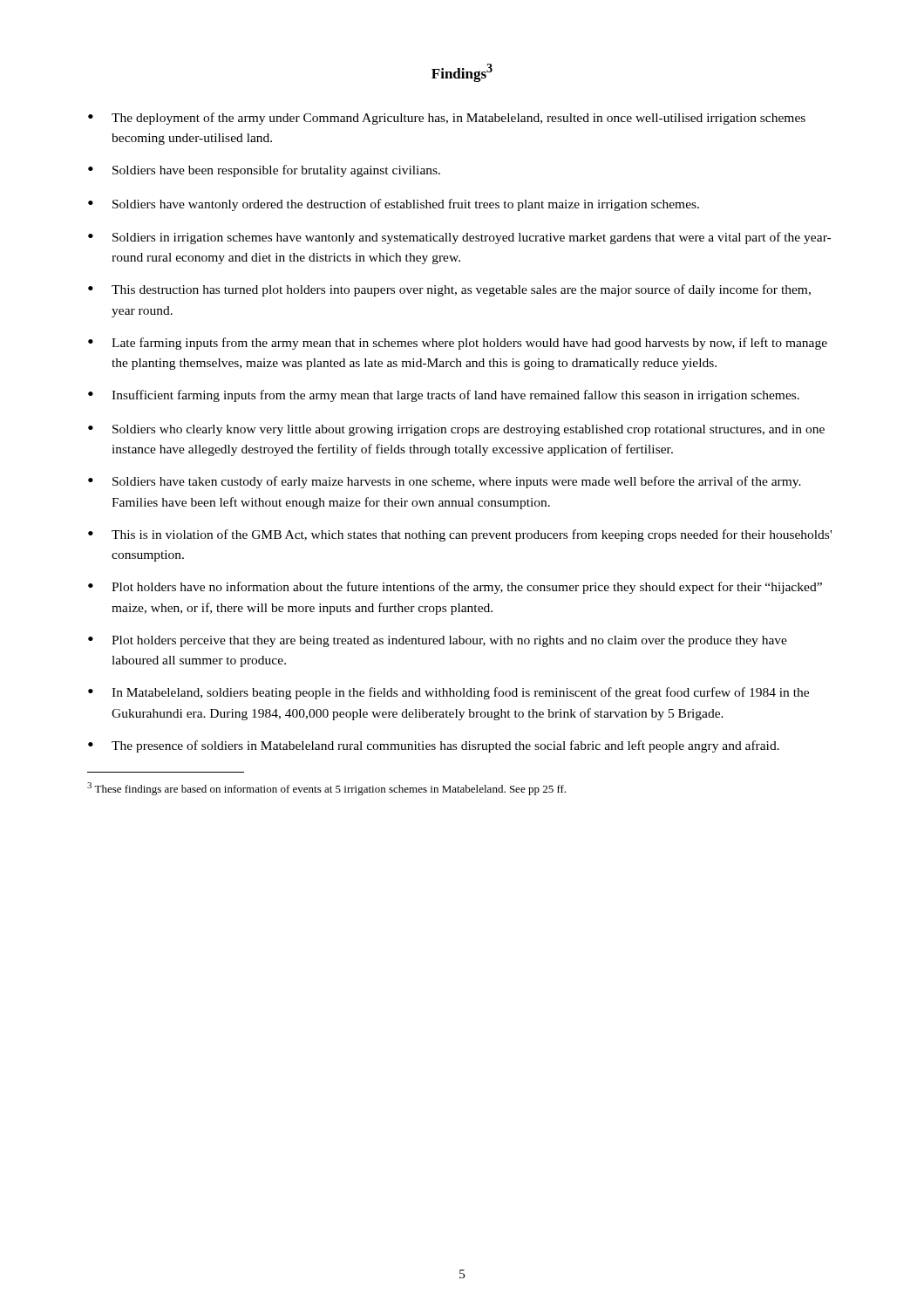Navigate to the block starting "• Insufficient farming"

pos(462,396)
